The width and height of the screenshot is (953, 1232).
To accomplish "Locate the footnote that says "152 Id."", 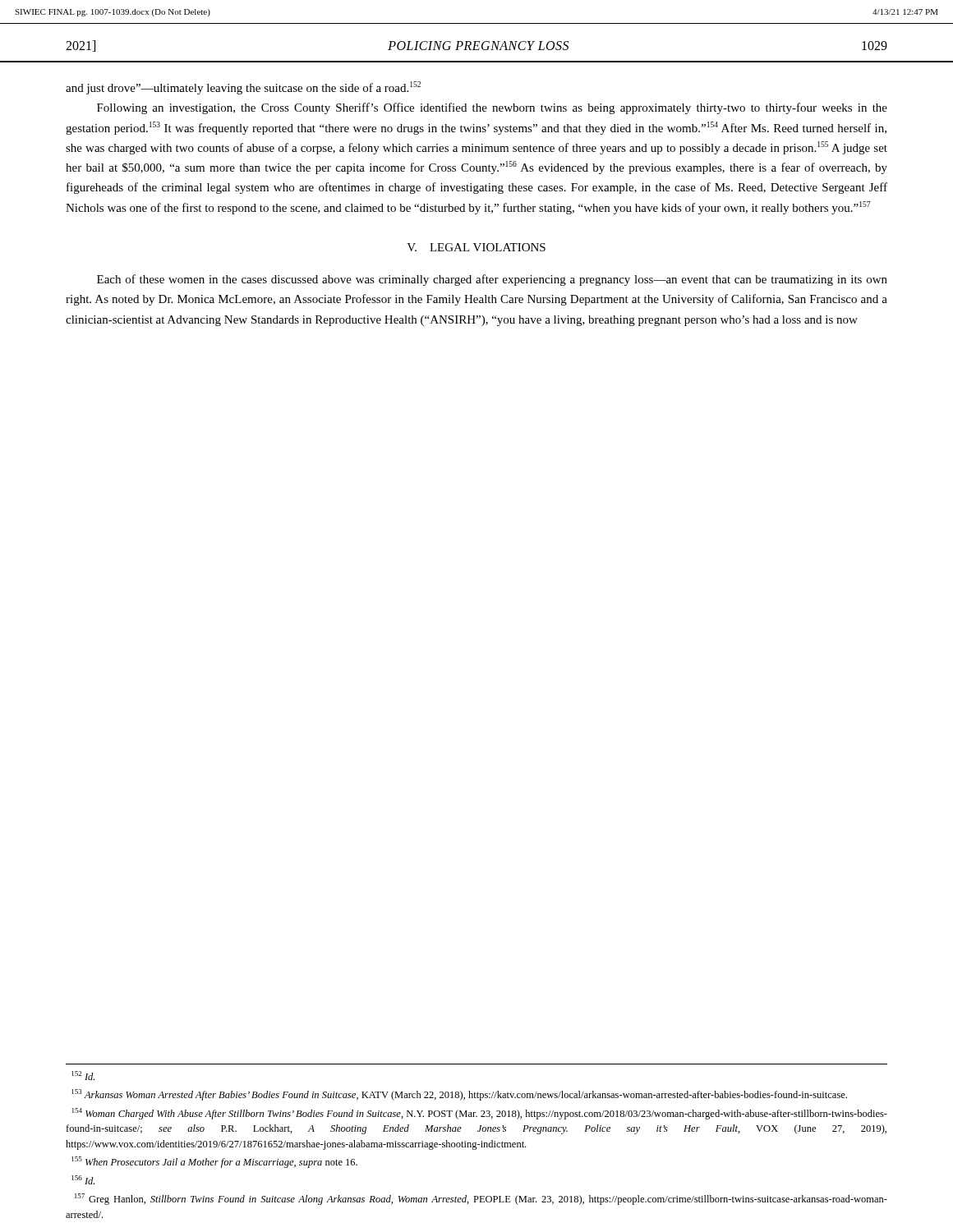I will 81,1076.
